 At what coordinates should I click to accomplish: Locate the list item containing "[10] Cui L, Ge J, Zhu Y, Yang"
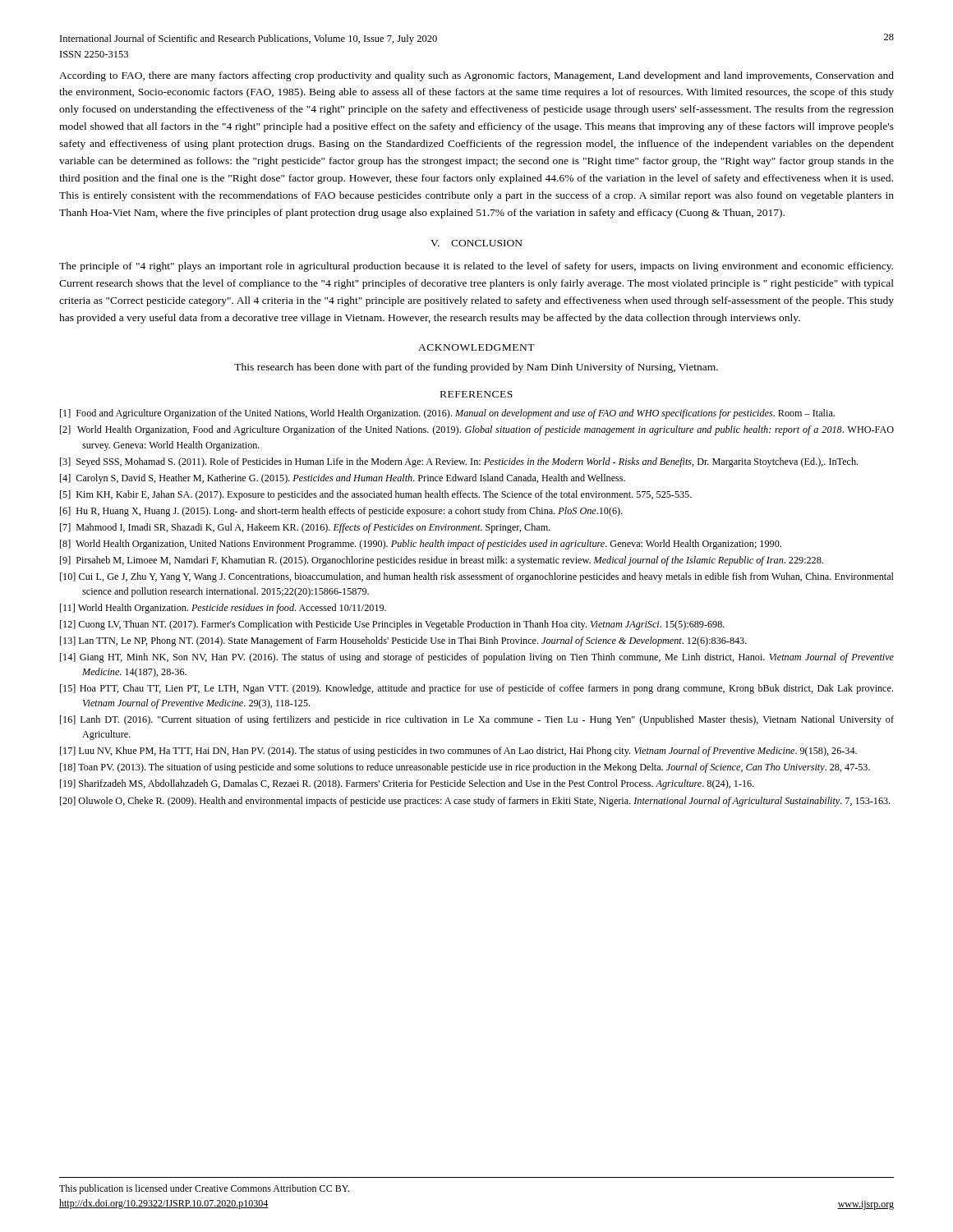(x=476, y=584)
